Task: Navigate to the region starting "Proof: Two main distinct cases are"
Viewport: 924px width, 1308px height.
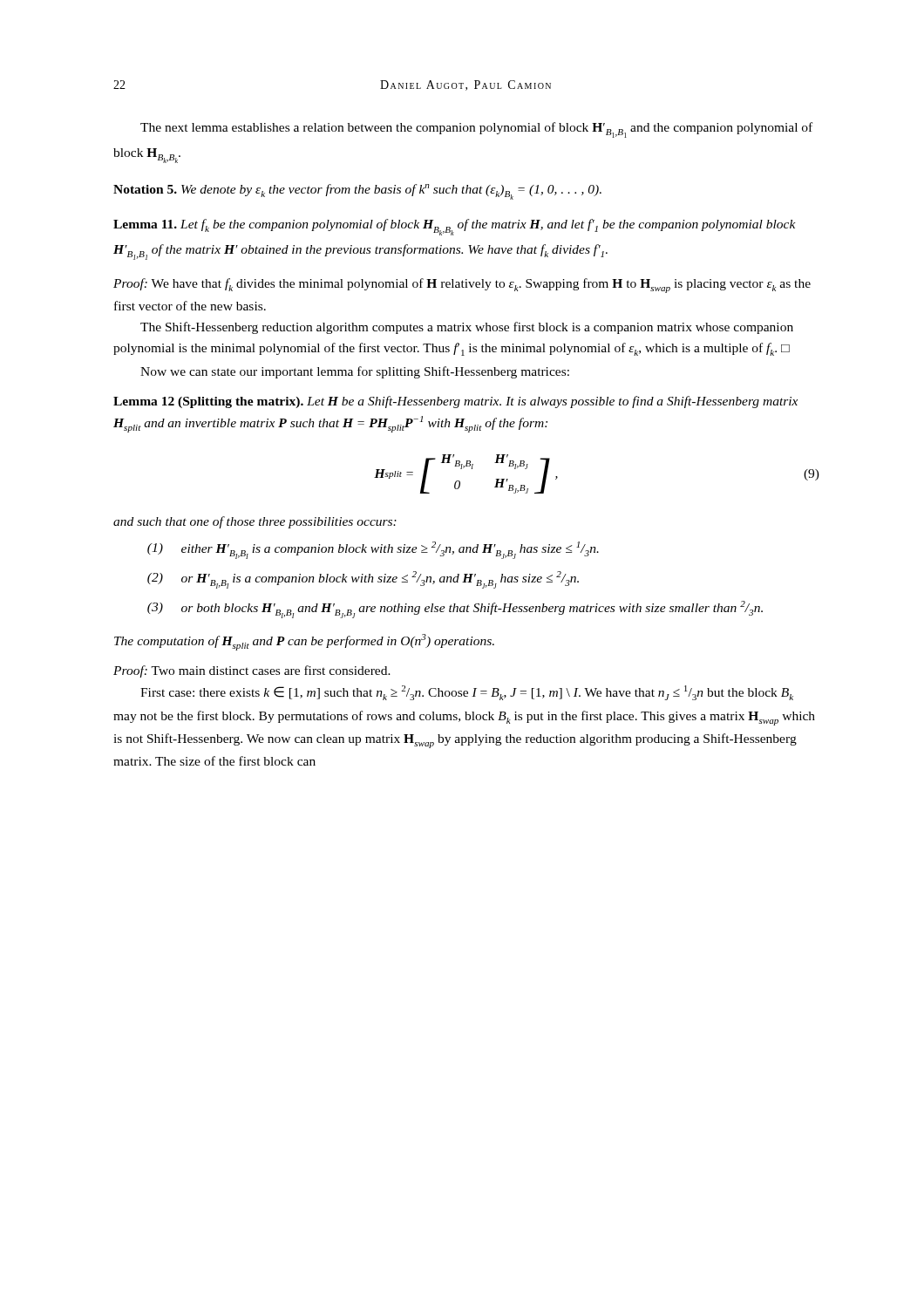Action: [466, 716]
